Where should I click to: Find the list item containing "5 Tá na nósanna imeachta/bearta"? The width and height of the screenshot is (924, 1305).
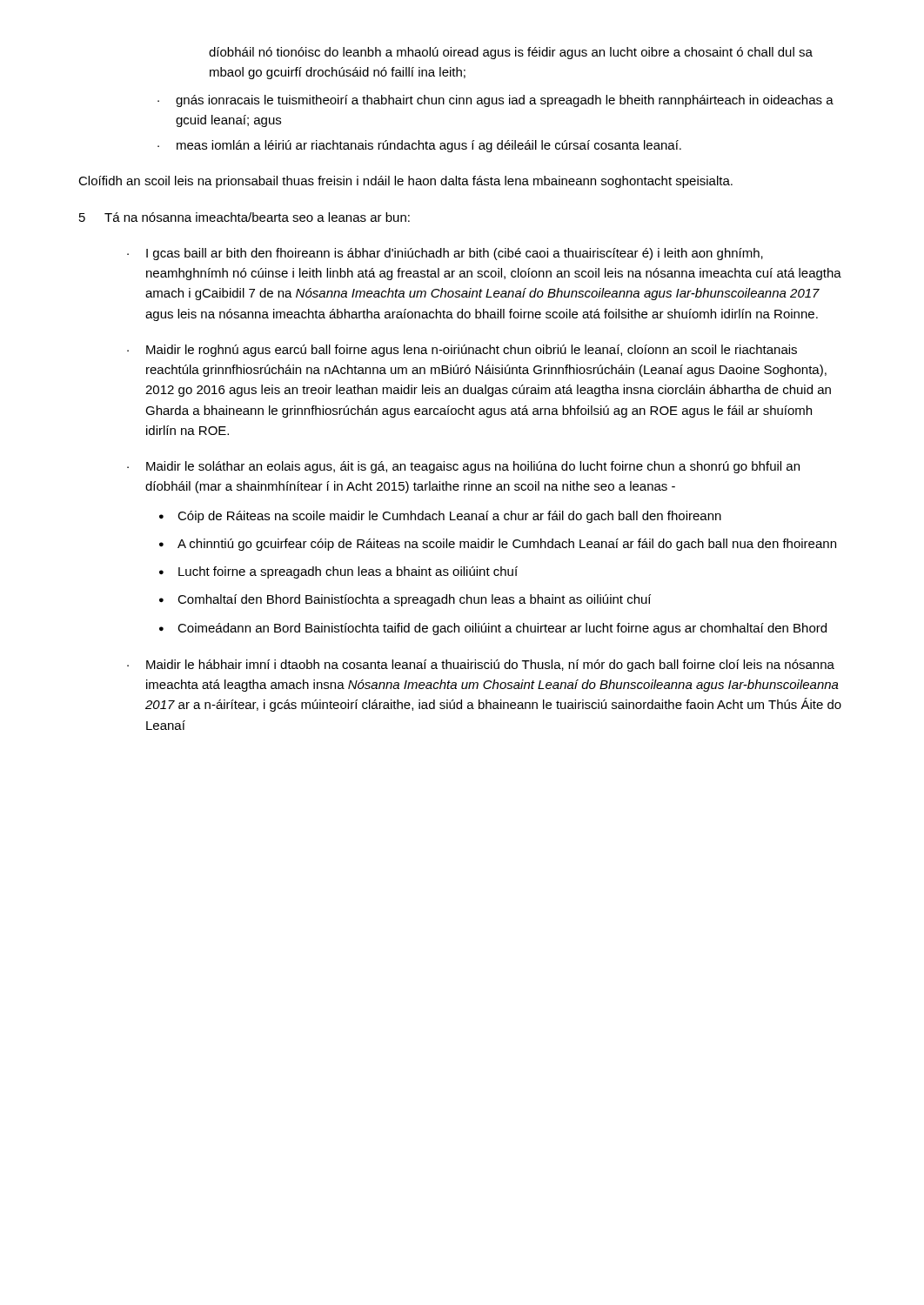pos(244,217)
